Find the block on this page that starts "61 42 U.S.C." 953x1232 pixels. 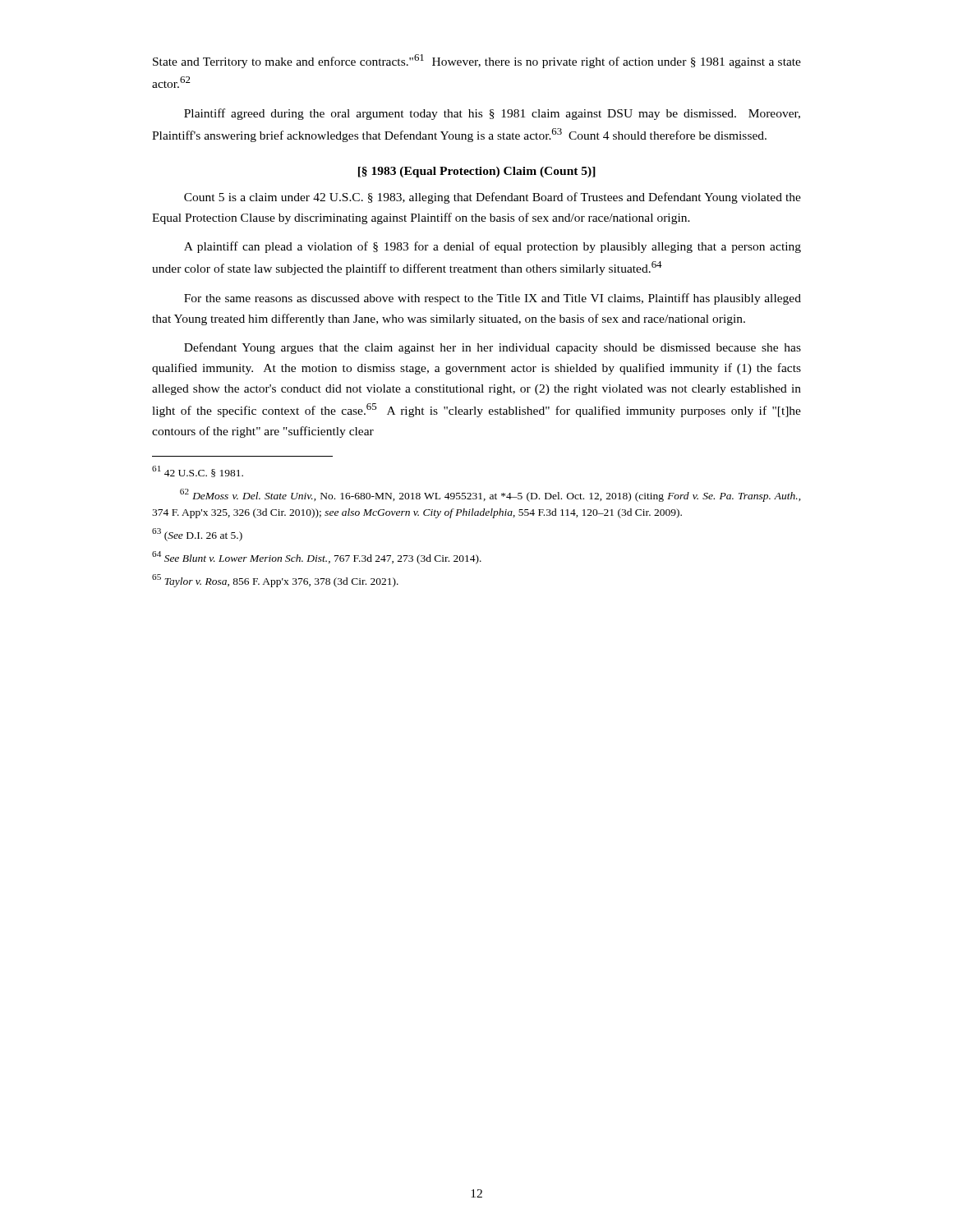tap(198, 471)
